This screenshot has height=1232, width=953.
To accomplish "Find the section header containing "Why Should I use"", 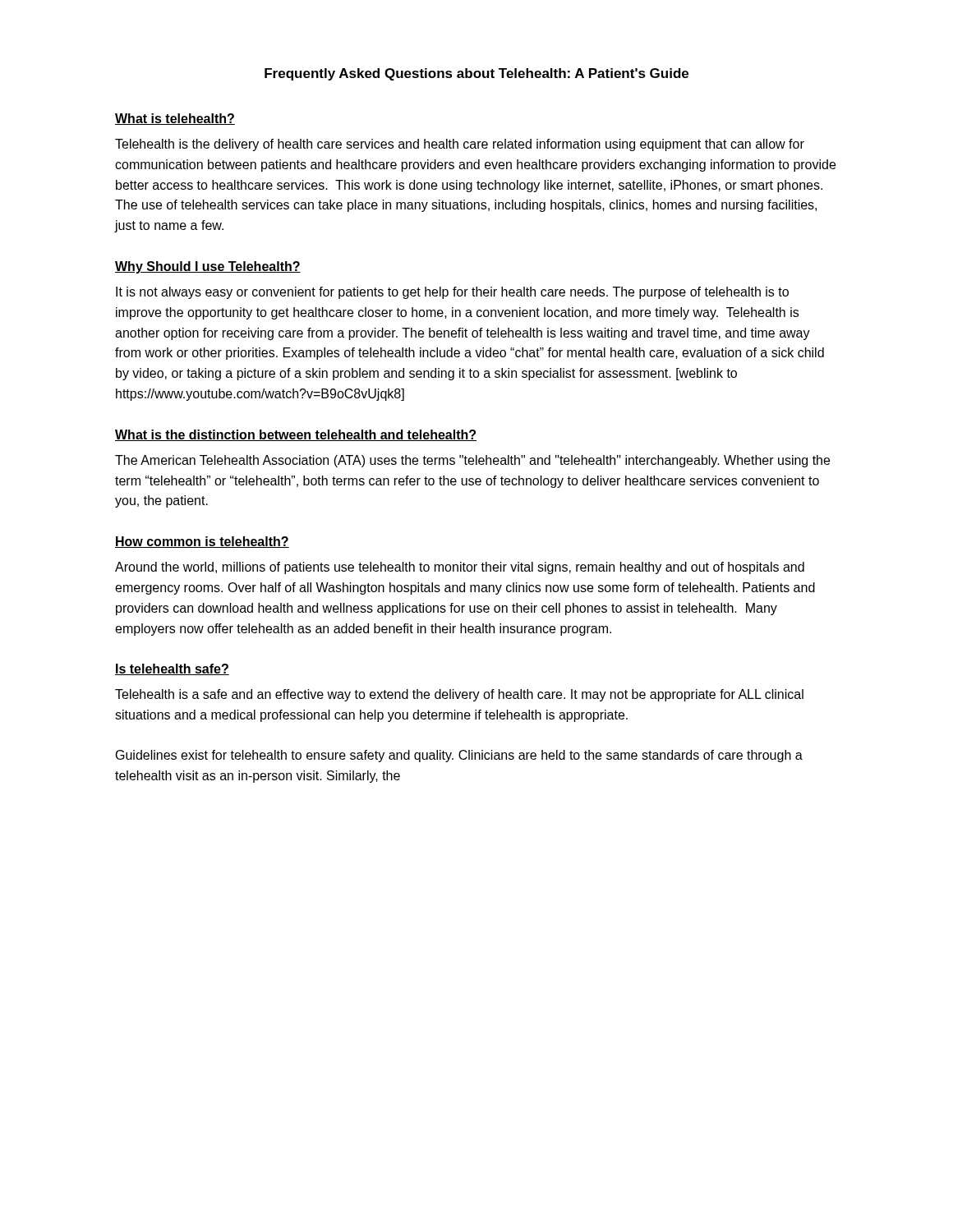I will [208, 267].
